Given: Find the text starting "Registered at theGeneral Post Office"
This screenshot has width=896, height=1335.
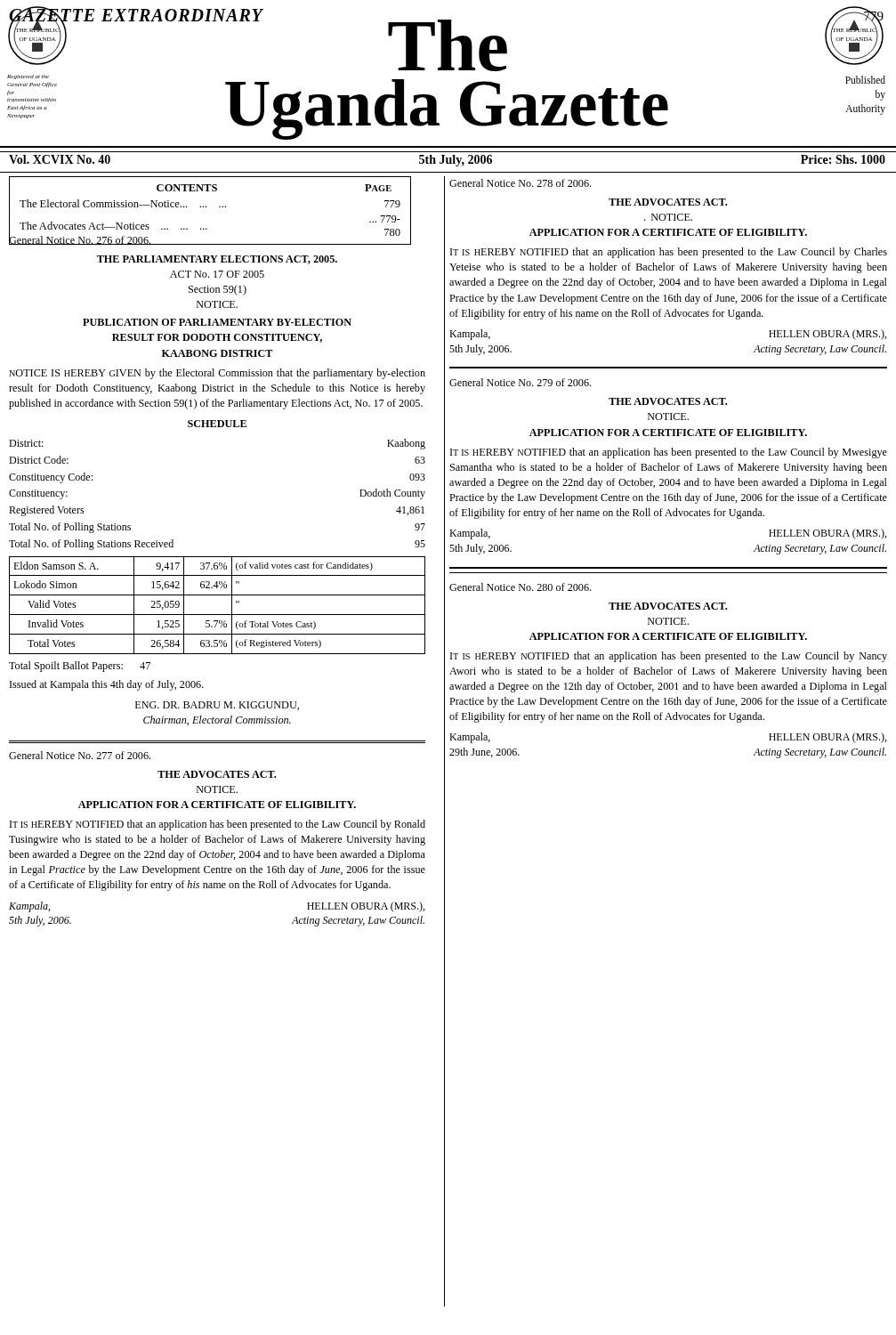Looking at the screenshot, I should [32, 96].
